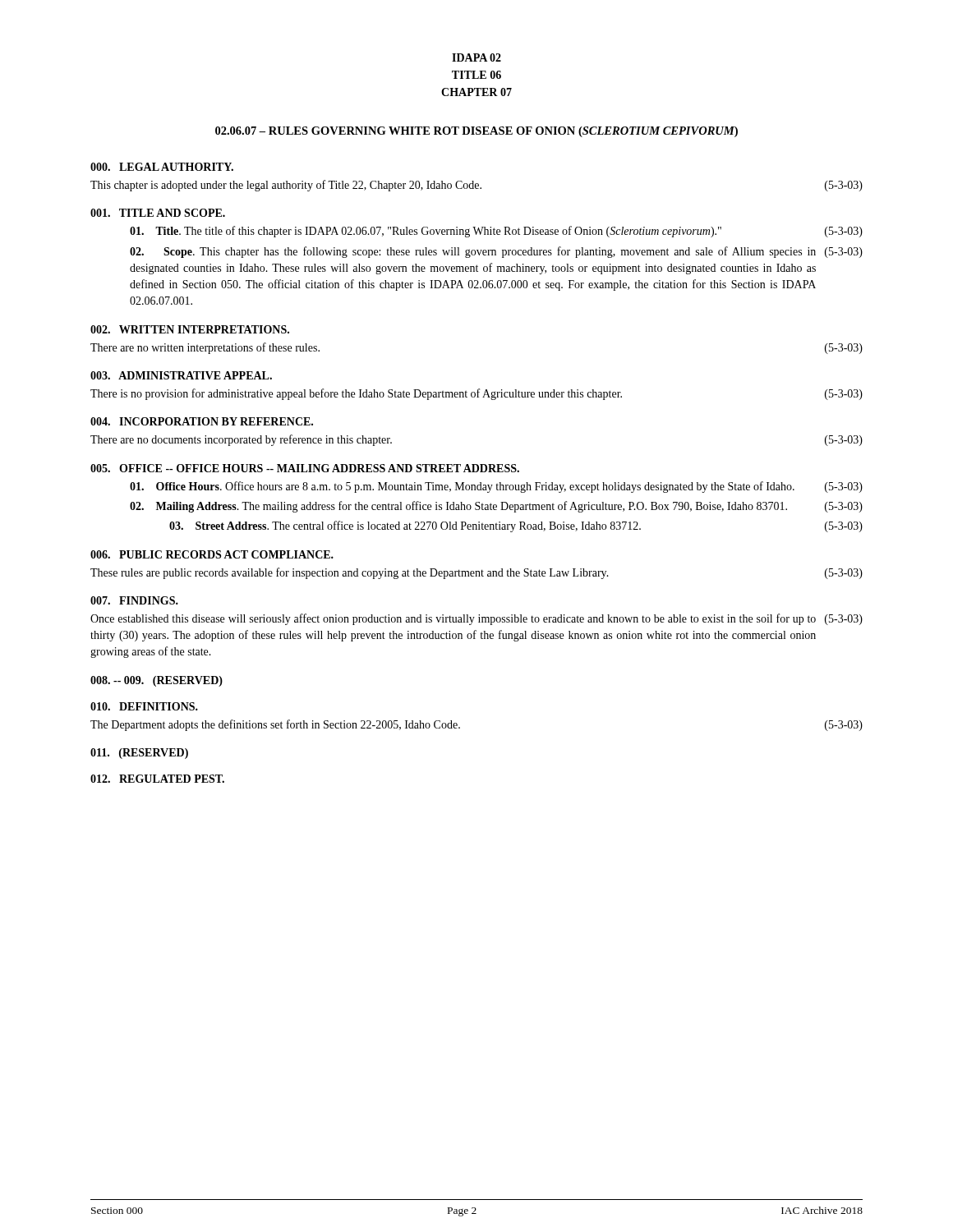Locate the section header that reads "010. DEFINITIONS."
The image size is (953, 1232).
click(144, 707)
